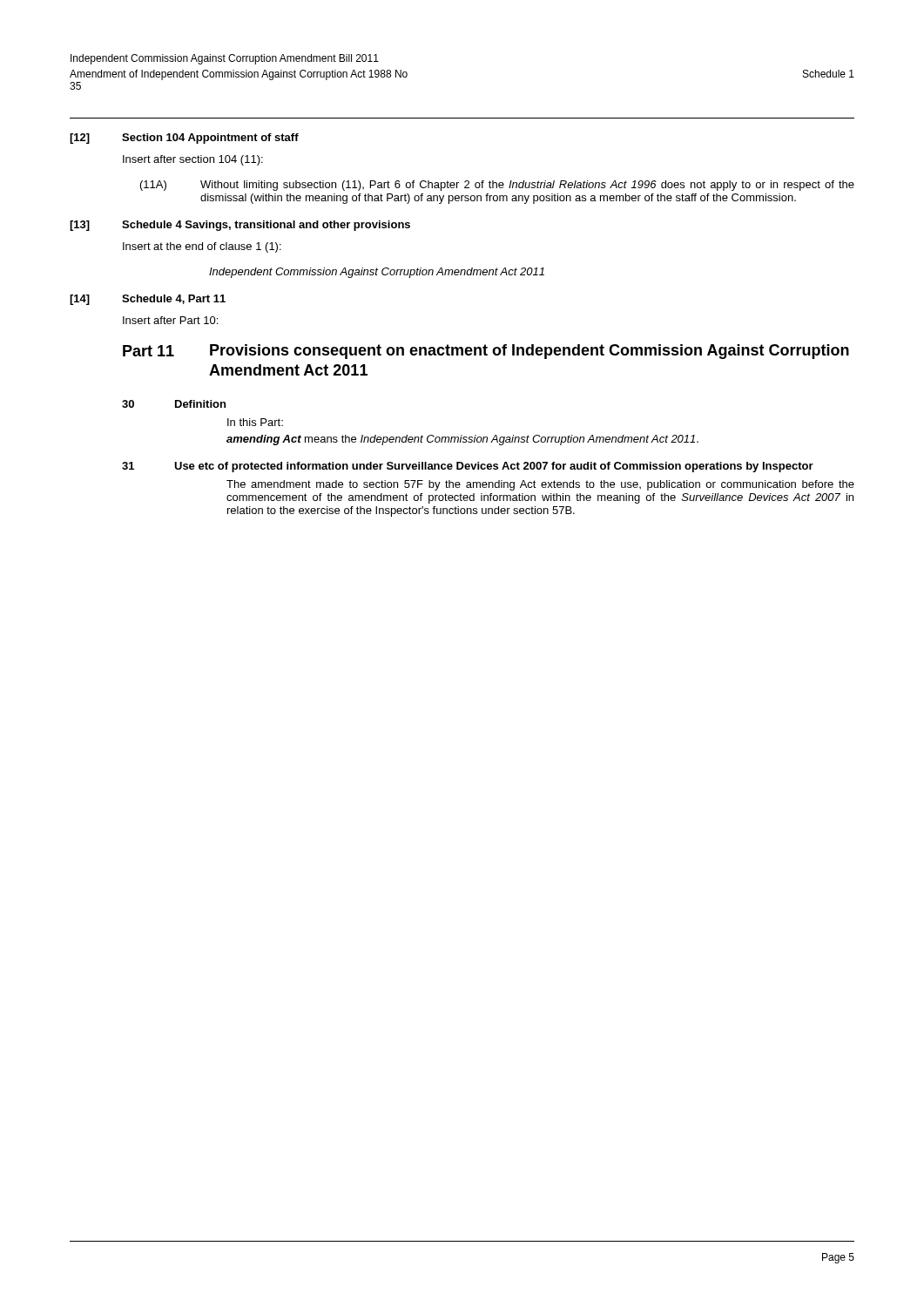Select the element starting "30 Definition In this Part: amending Act"
This screenshot has width=924, height=1307.
(x=174, y=404)
